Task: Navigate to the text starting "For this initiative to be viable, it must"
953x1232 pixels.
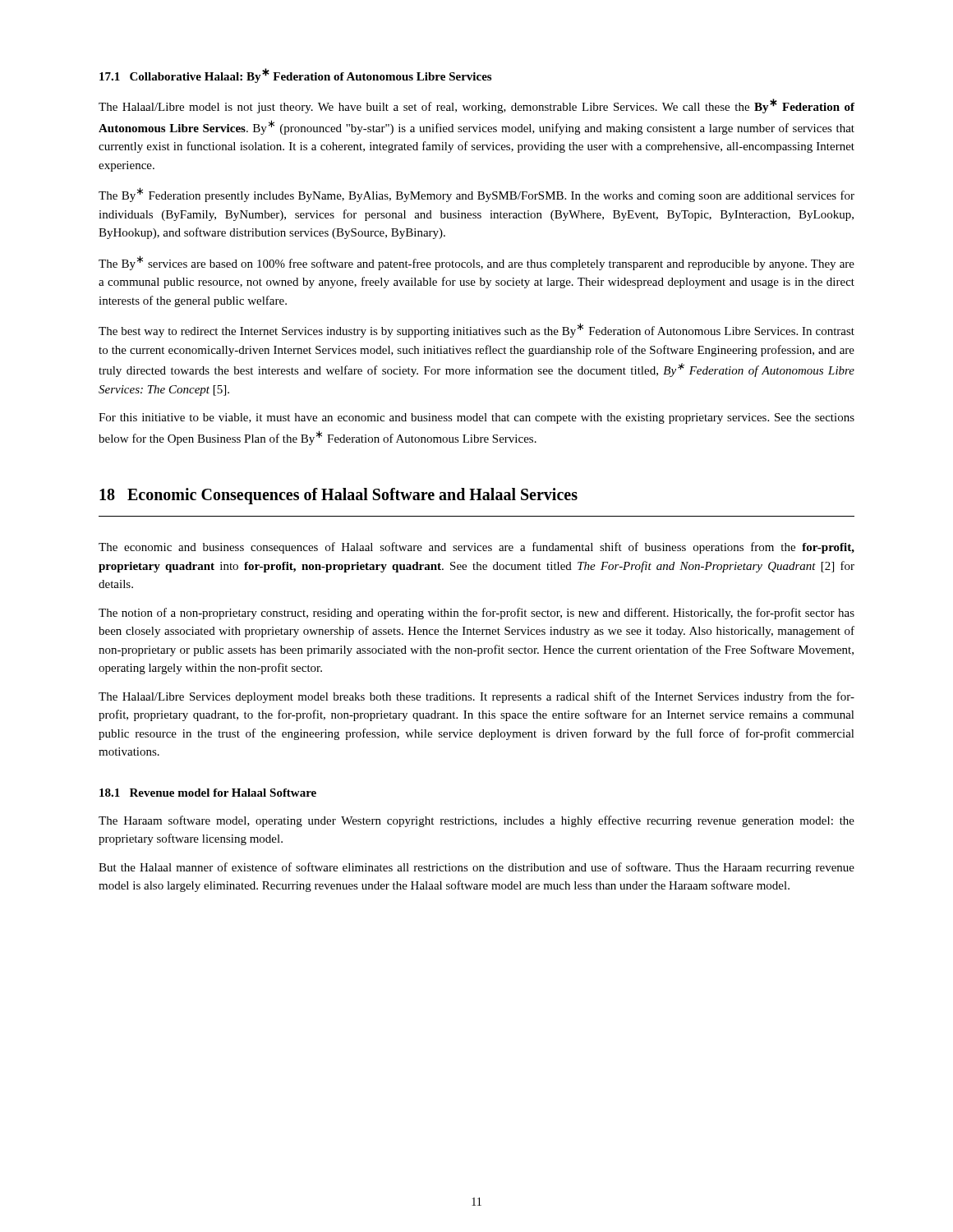Action: pos(476,428)
